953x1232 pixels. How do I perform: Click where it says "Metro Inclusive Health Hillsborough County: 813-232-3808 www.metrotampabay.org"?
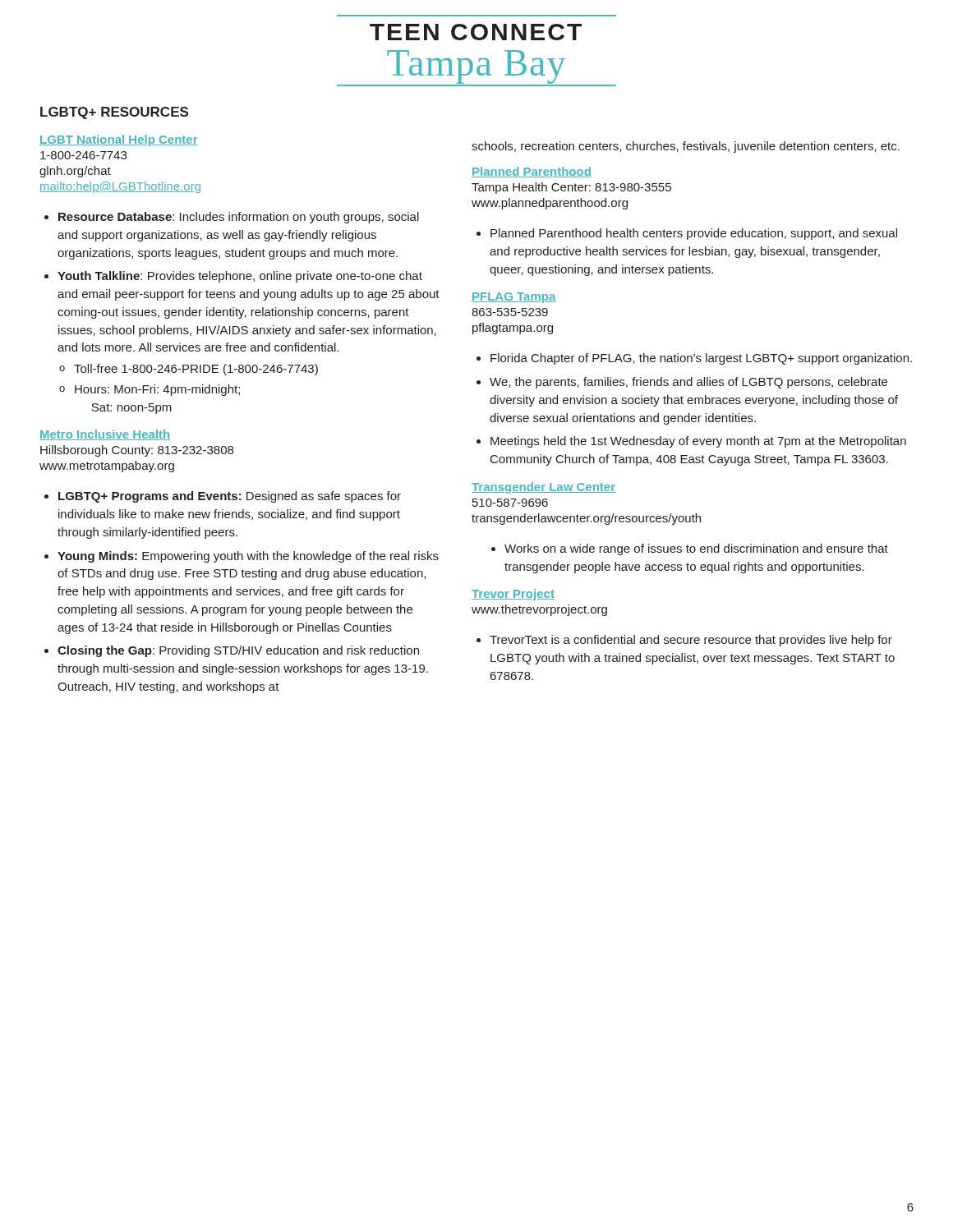click(241, 450)
